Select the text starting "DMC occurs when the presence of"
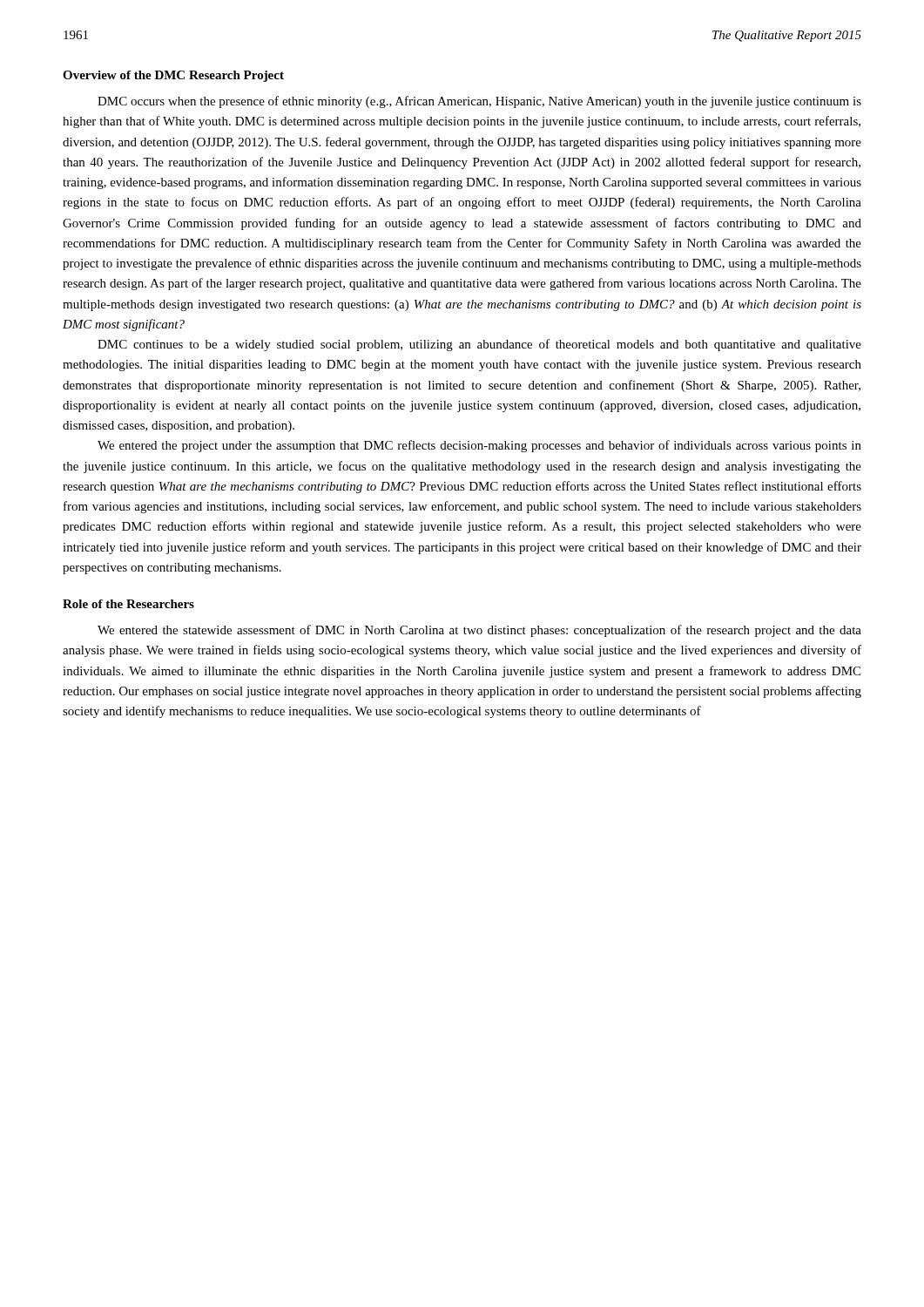The width and height of the screenshot is (924, 1307). (x=462, y=335)
